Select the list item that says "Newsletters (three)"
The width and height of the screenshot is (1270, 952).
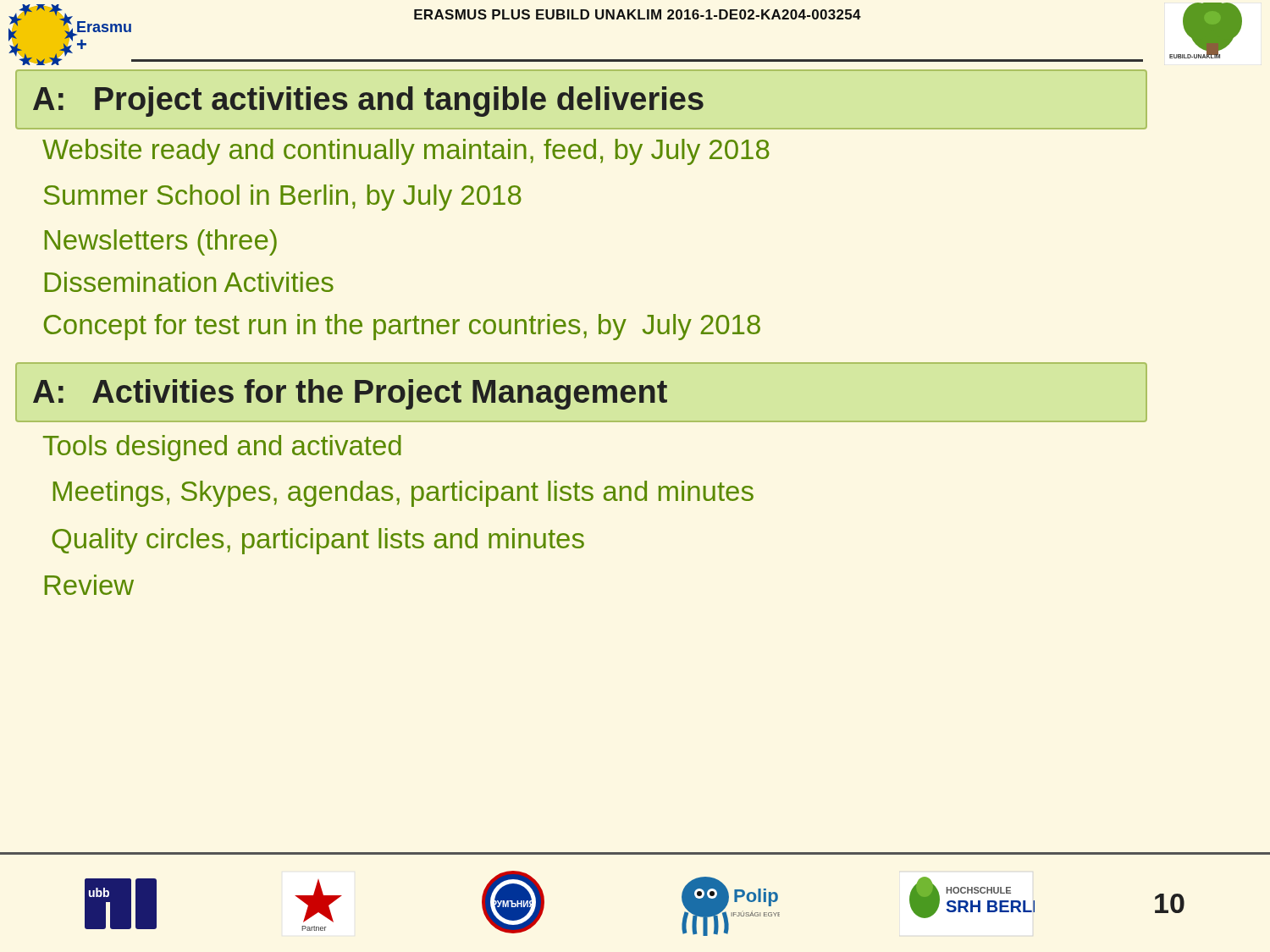click(x=160, y=240)
